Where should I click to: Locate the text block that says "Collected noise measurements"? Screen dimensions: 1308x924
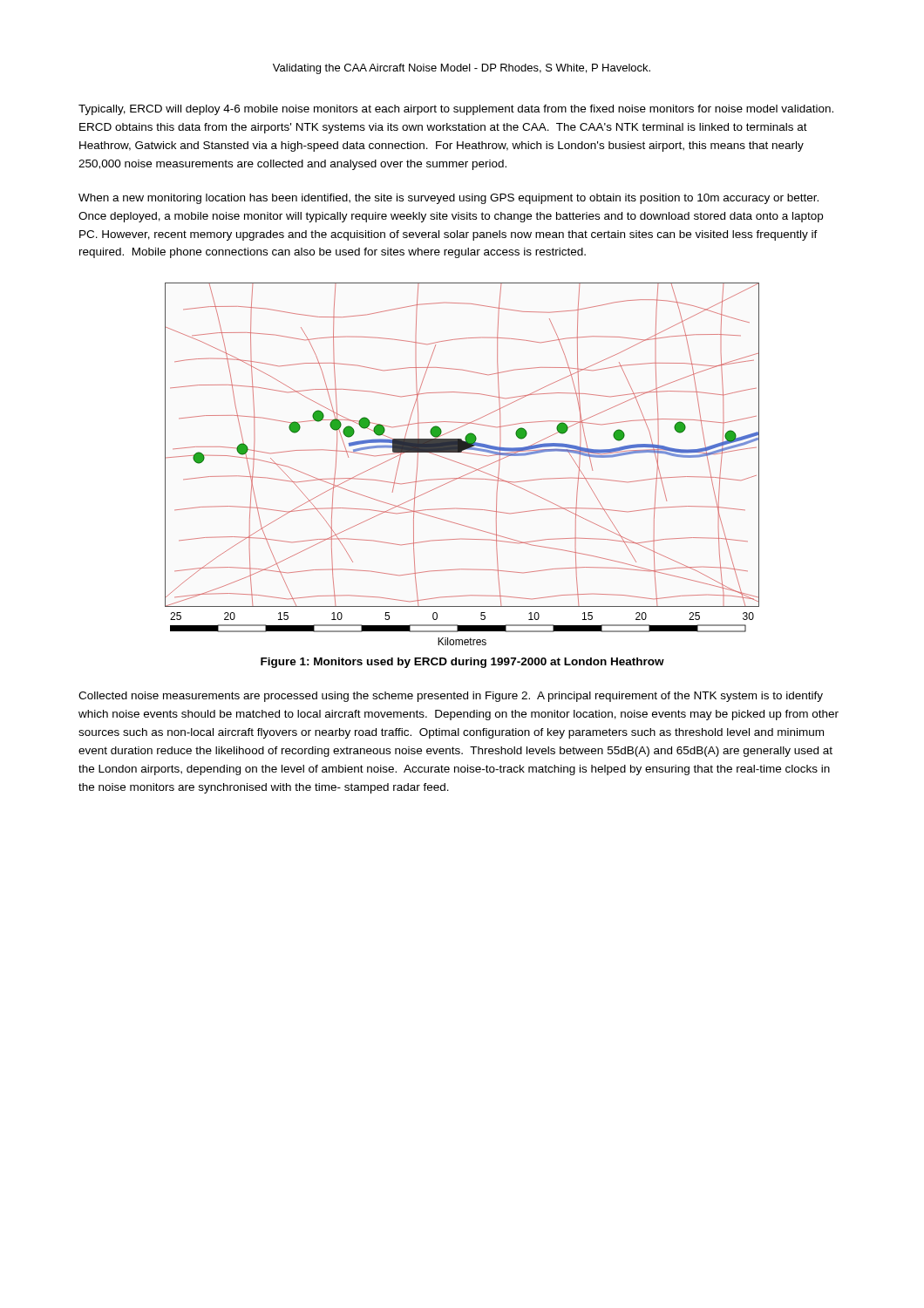pyautogui.click(x=458, y=741)
